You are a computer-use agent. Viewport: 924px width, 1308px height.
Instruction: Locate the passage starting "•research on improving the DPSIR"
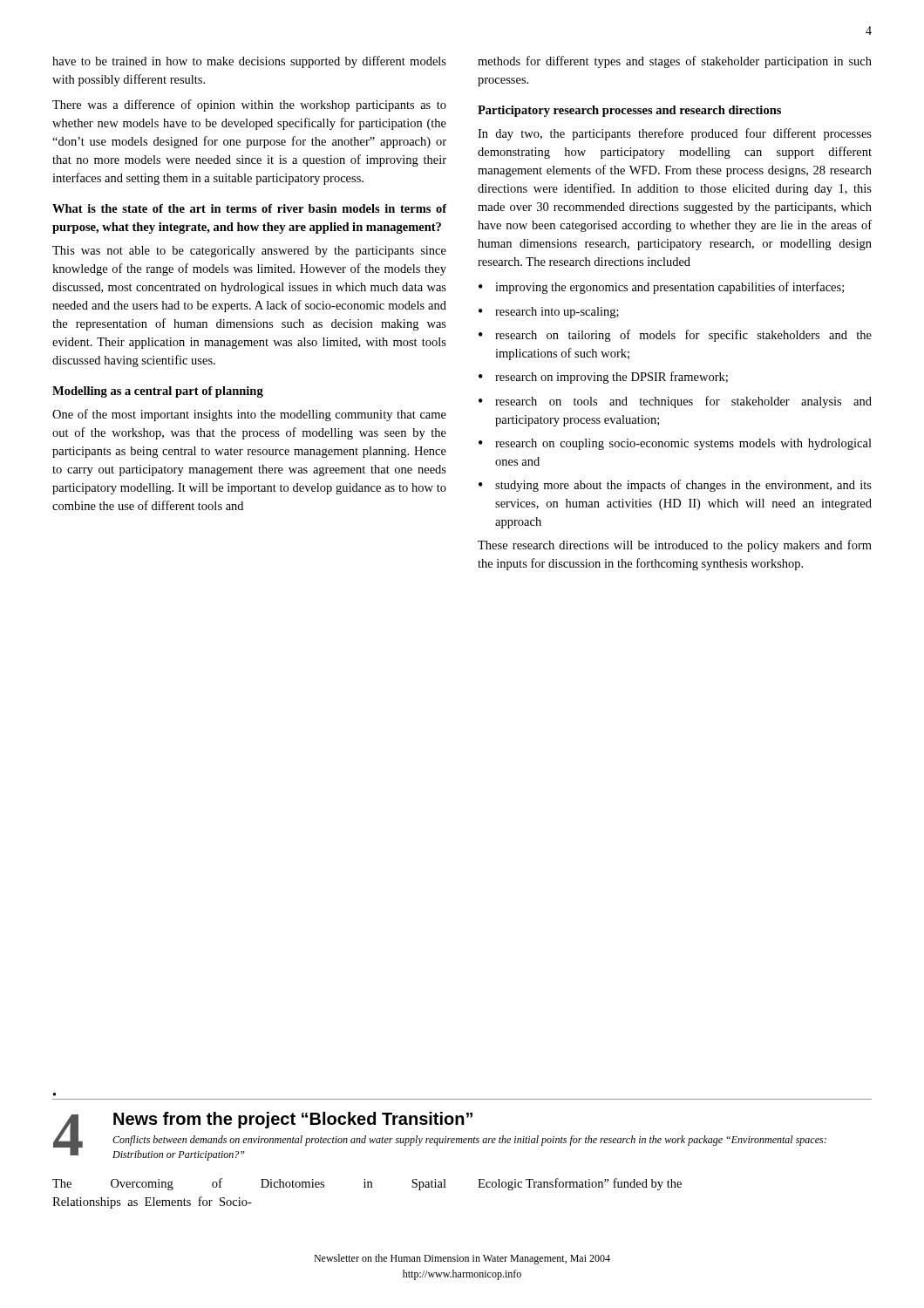click(675, 378)
